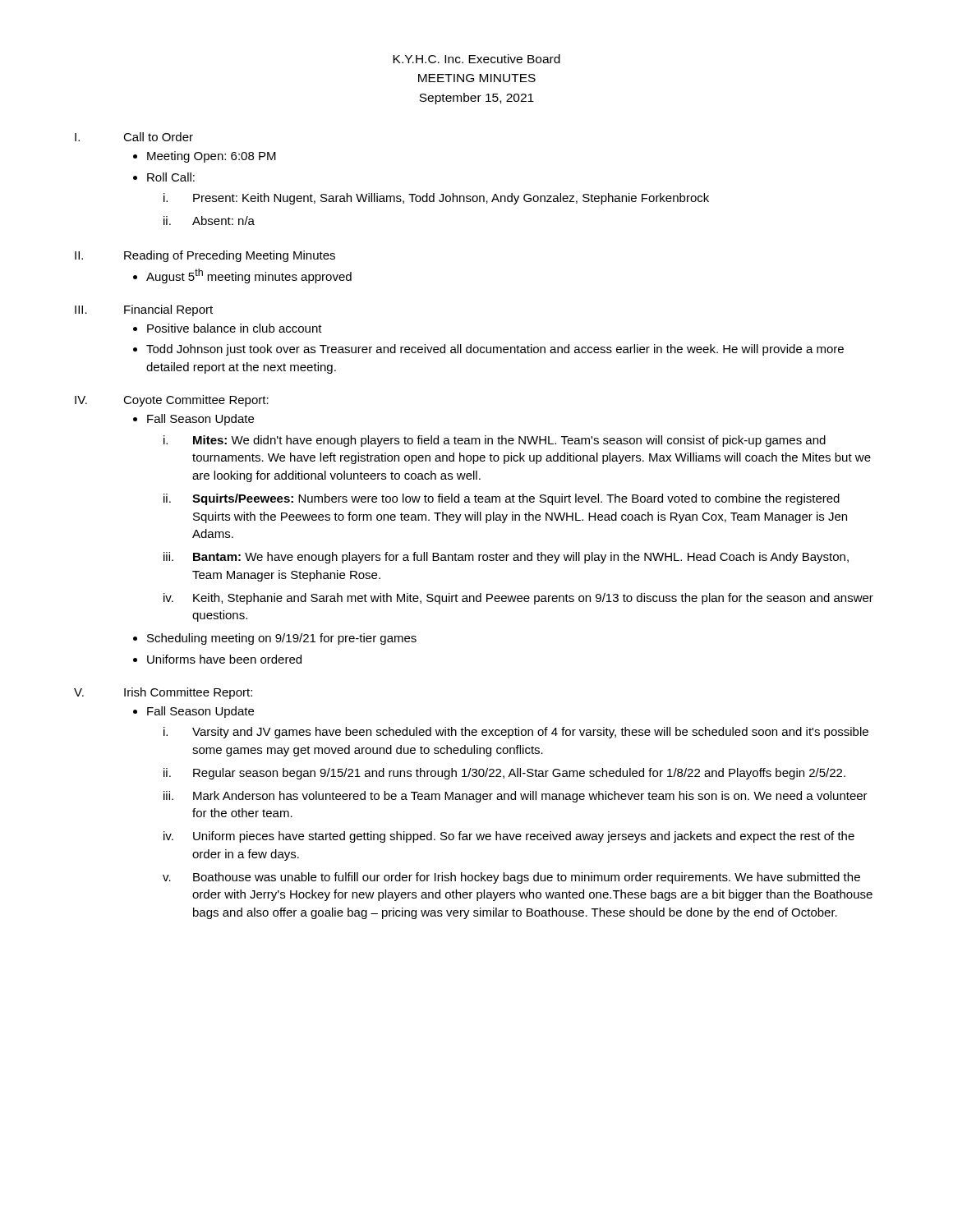Screen dimensions: 1232x953
Task: Click on the element starting "Mark Anderson has"
Action: 530,804
